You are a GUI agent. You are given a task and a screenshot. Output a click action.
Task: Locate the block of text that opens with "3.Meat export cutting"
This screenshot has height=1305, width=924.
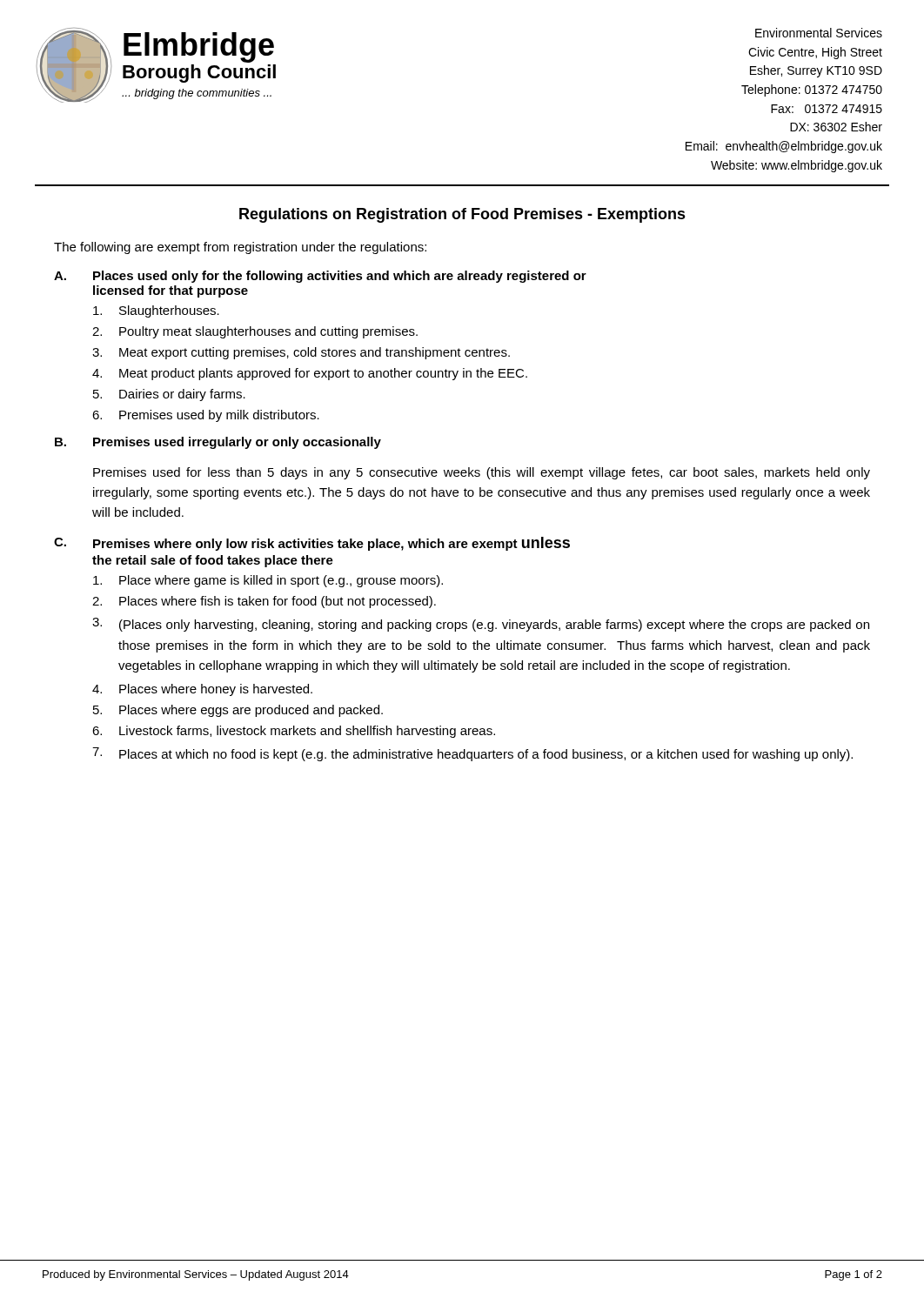pos(481,352)
